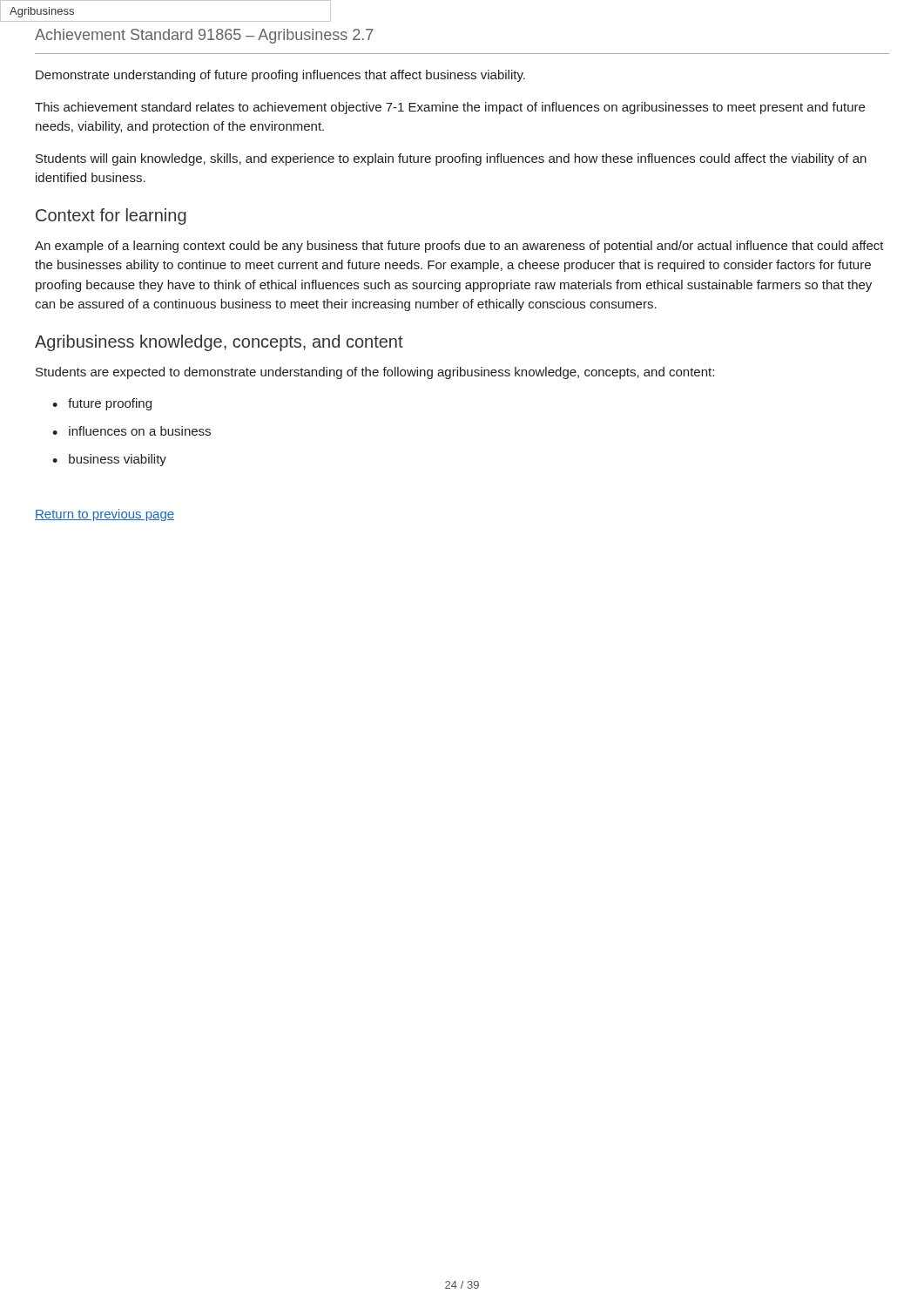This screenshot has height=1307, width=924.
Task: Point to the text block starting "future proofing"
Action: pyautogui.click(x=110, y=403)
